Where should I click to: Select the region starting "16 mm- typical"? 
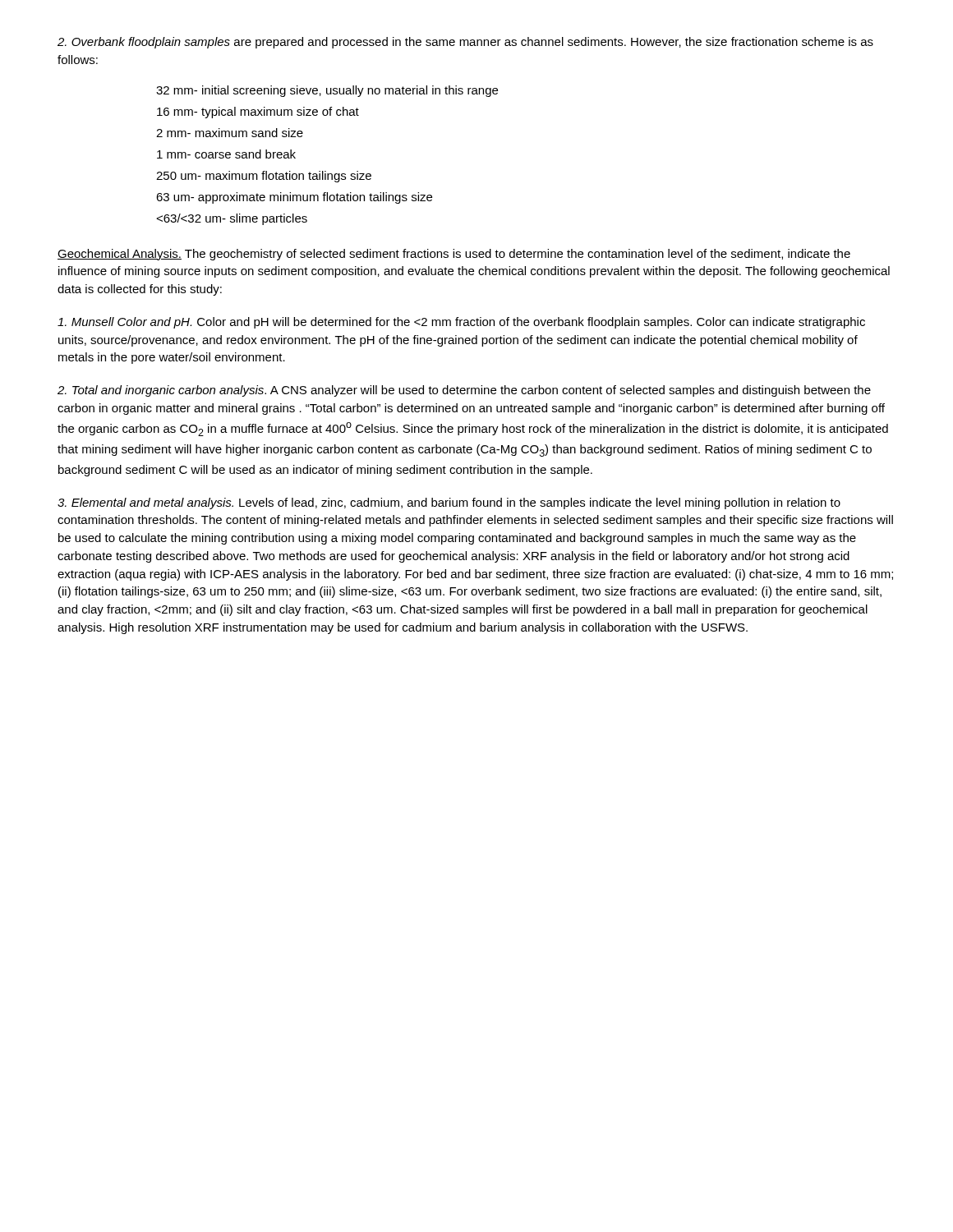[257, 111]
